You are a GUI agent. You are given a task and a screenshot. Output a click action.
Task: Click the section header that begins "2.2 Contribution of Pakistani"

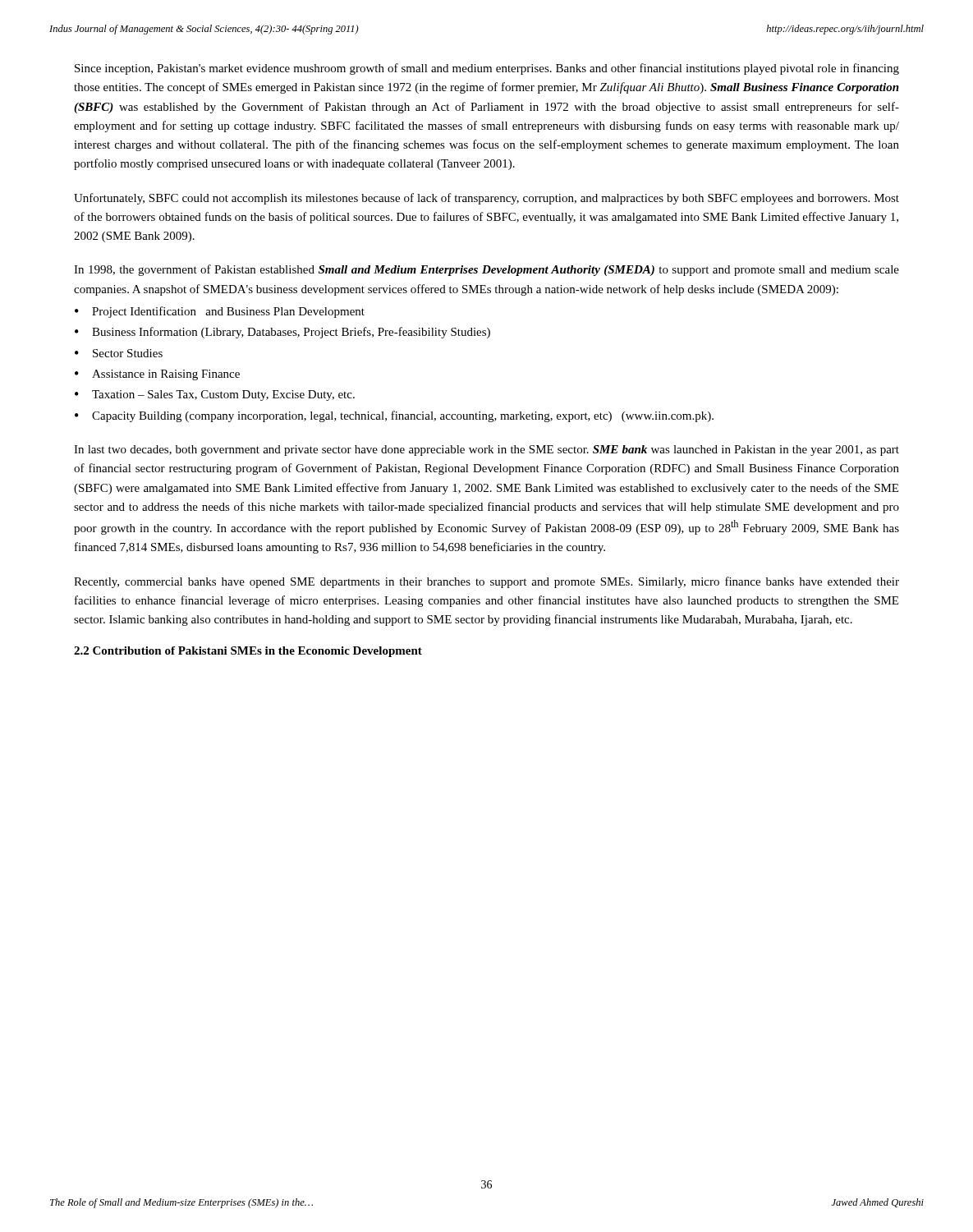(x=248, y=651)
